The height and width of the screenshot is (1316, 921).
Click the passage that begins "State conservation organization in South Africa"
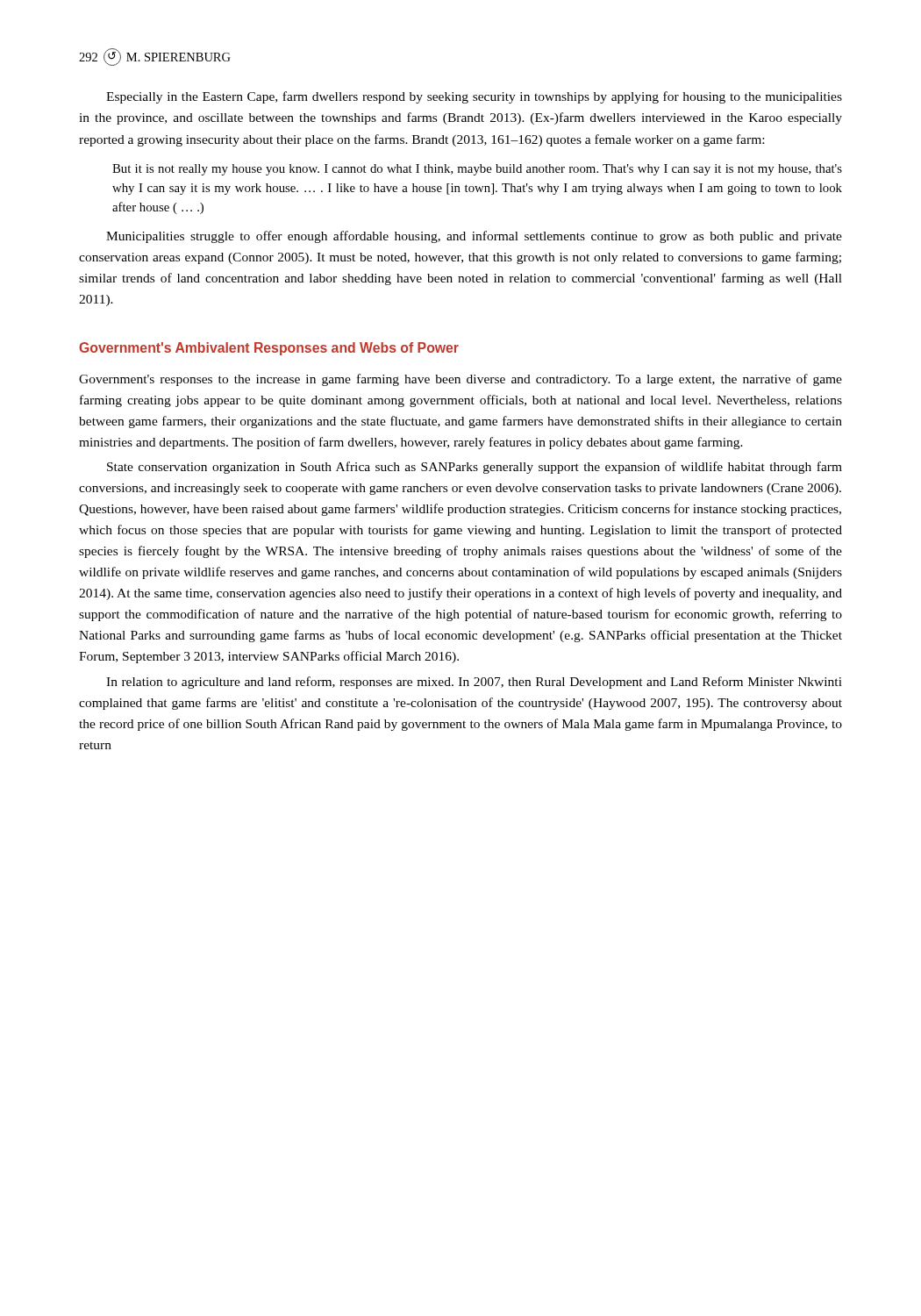click(x=460, y=562)
